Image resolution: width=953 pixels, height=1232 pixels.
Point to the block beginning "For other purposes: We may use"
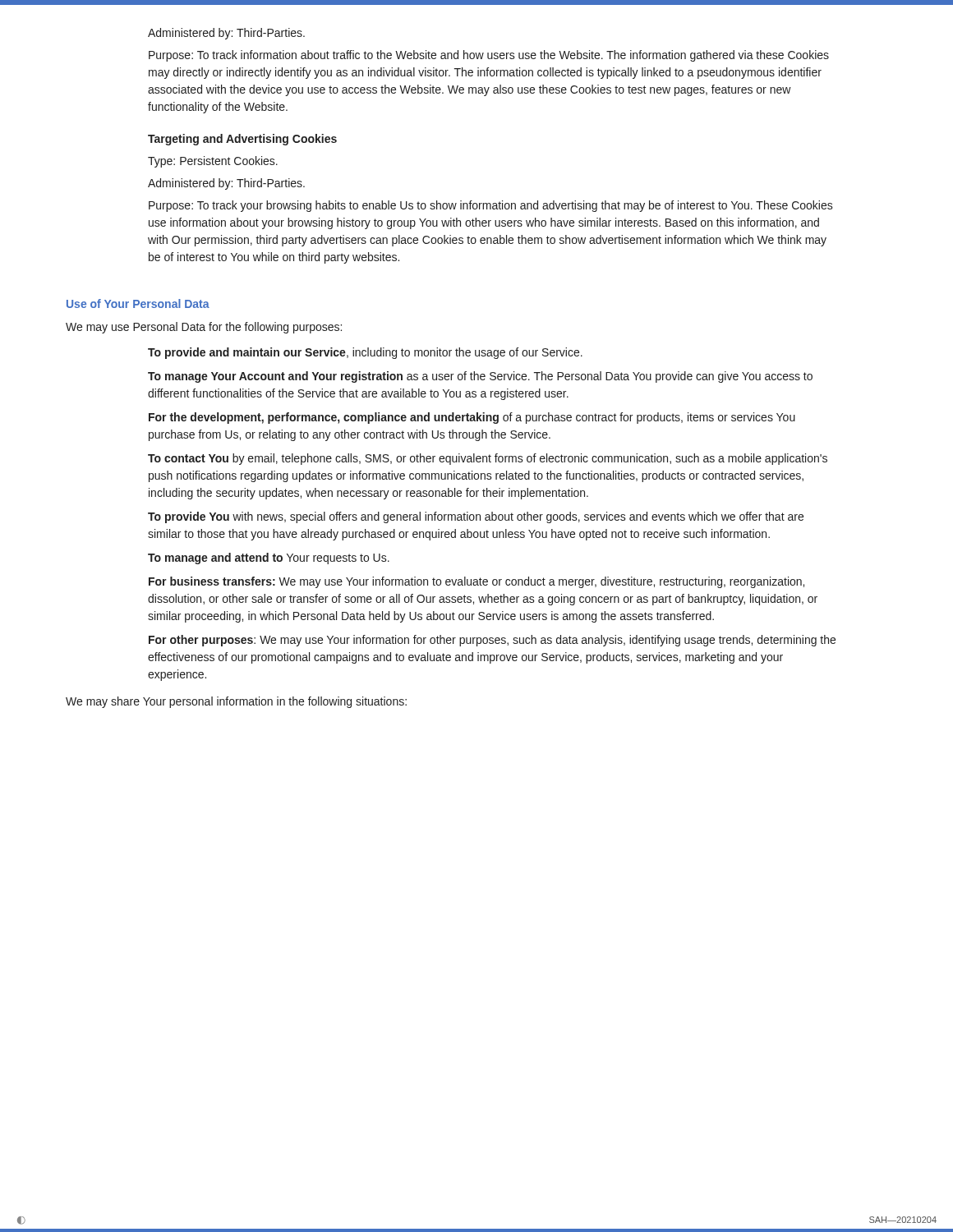(x=493, y=658)
